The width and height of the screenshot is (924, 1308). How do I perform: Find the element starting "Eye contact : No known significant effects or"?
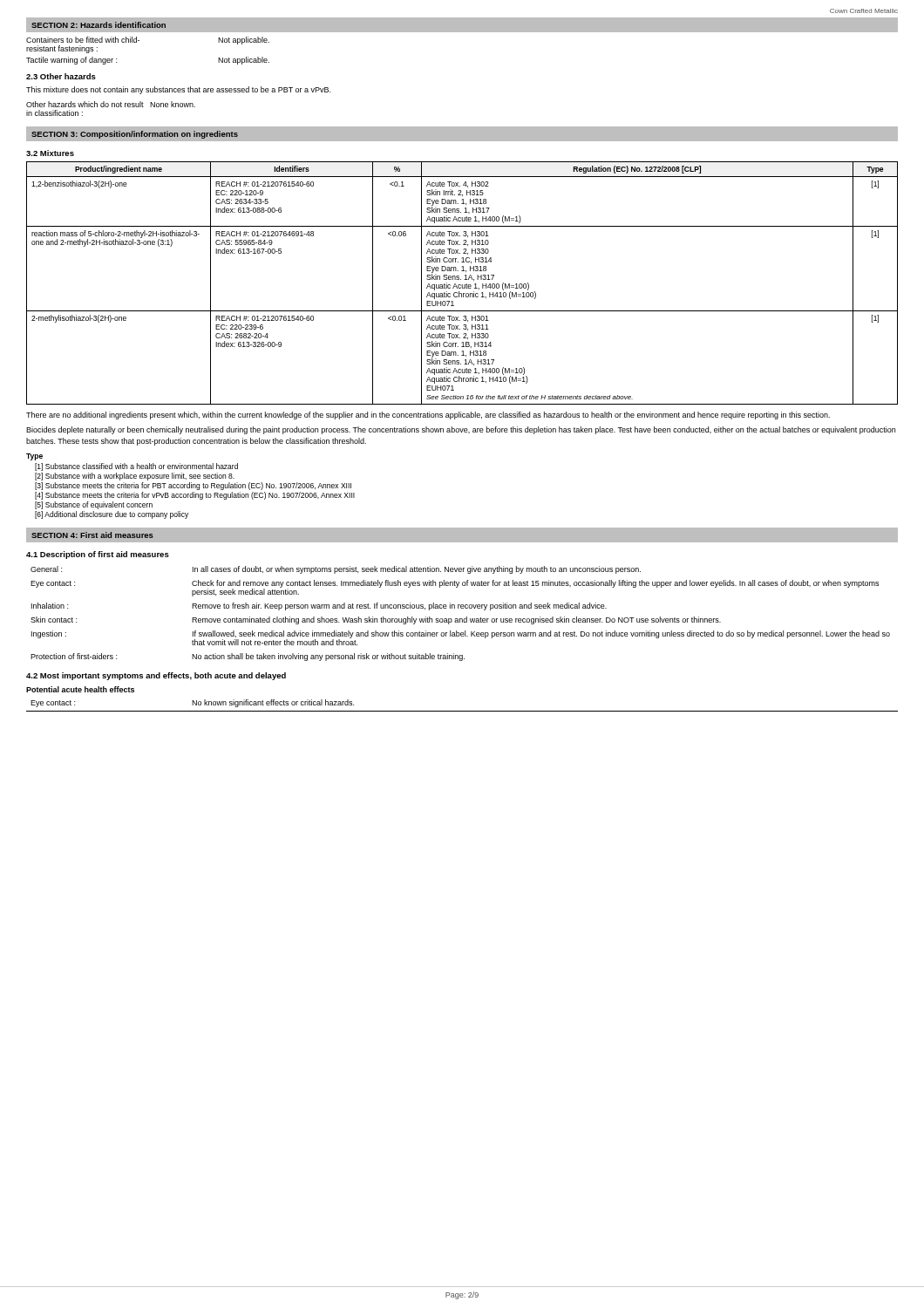click(462, 704)
